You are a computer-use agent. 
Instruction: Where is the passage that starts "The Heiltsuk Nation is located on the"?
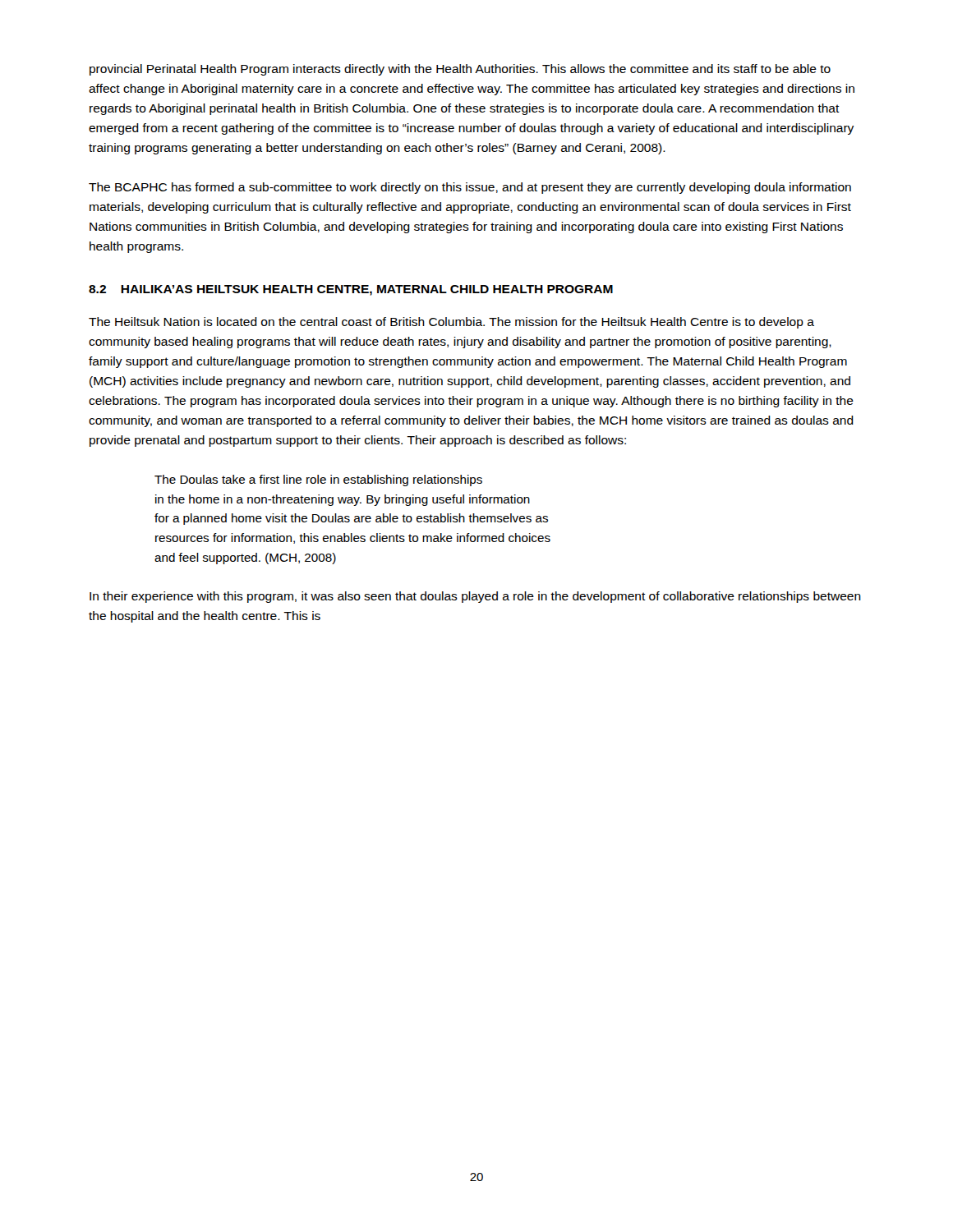coord(471,381)
